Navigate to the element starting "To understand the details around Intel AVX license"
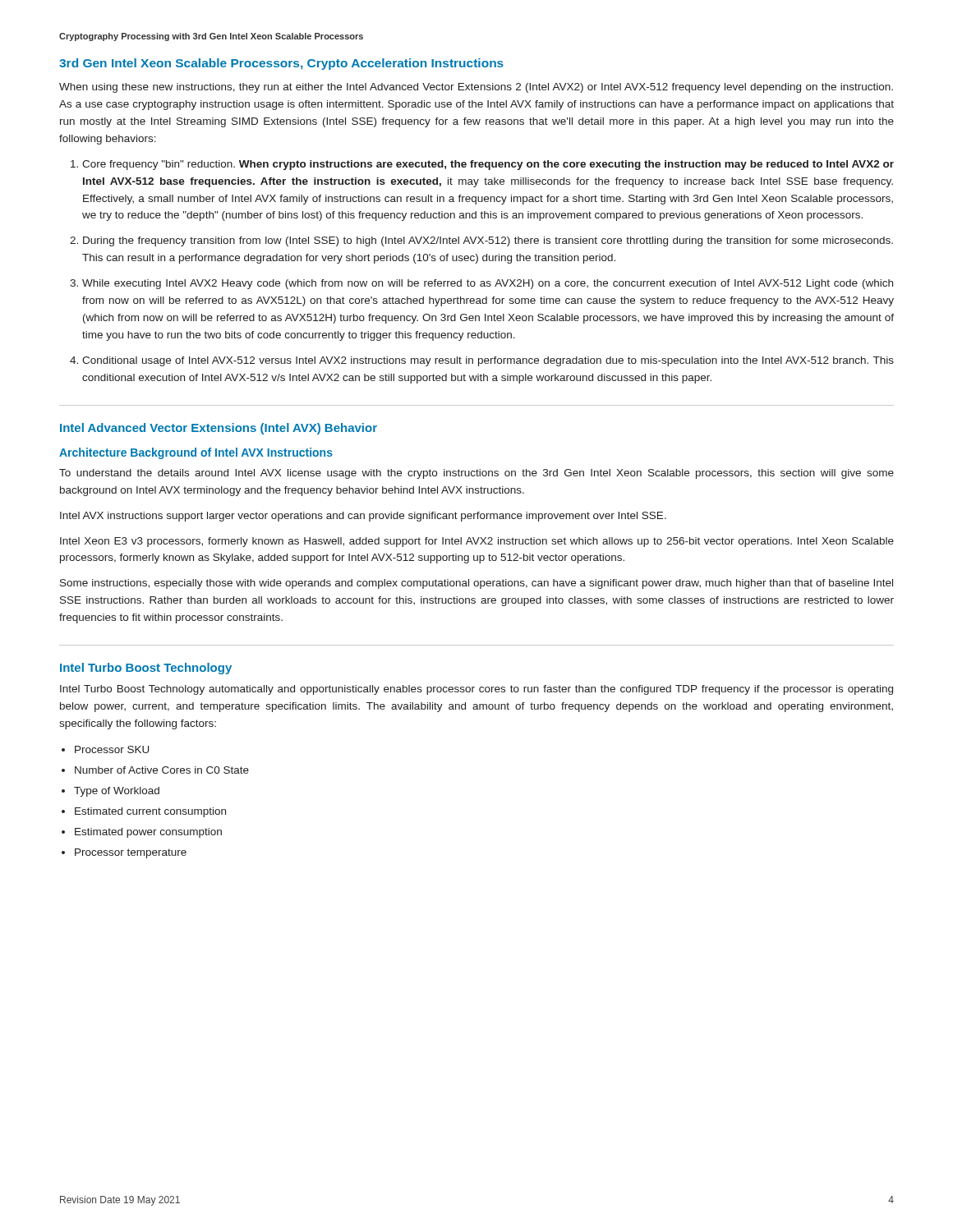Image resolution: width=953 pixels, height=1232 pixels. click(x=476, y=481)
